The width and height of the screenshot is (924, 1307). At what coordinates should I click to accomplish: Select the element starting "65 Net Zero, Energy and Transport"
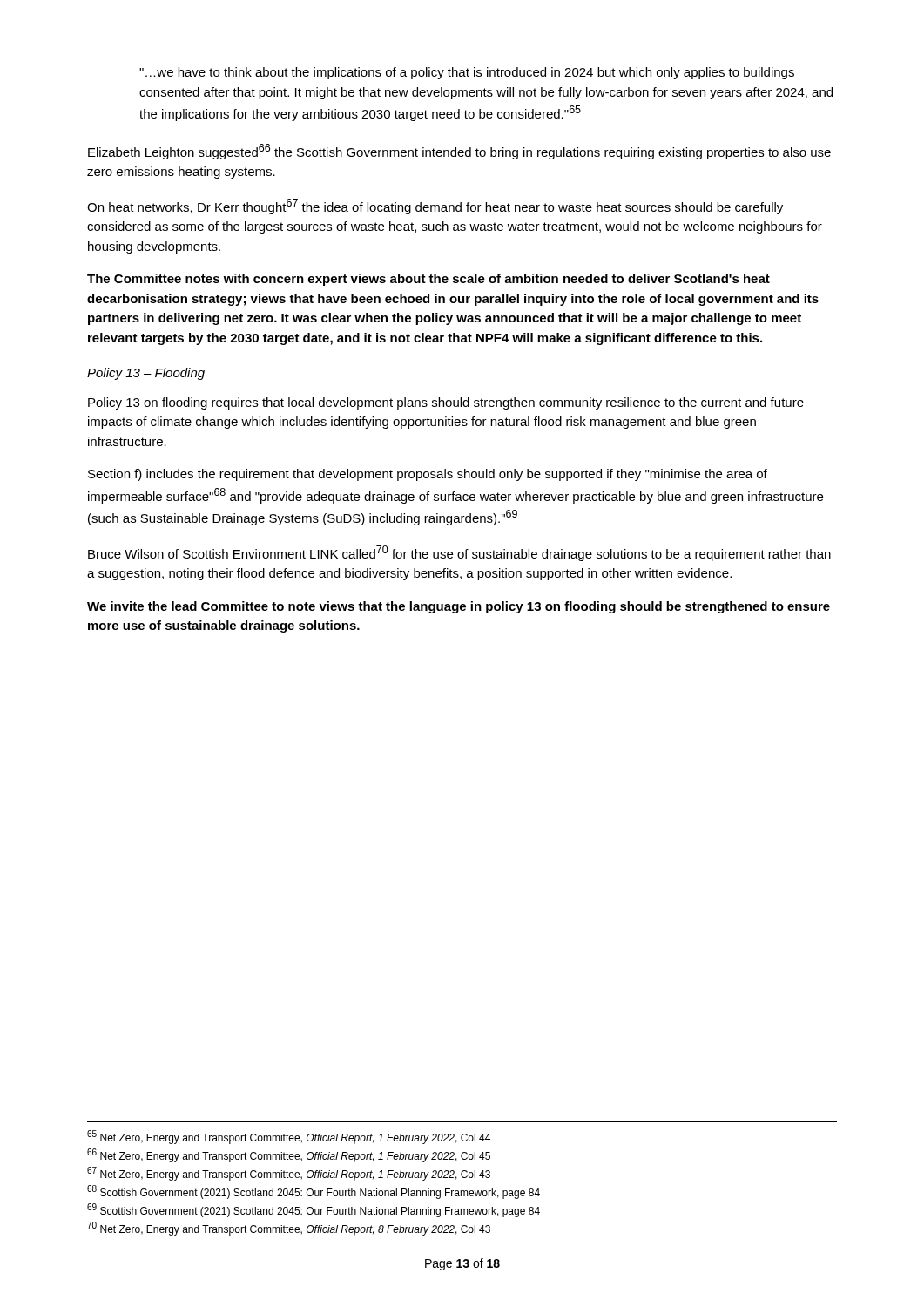(x=289, y=1137)
